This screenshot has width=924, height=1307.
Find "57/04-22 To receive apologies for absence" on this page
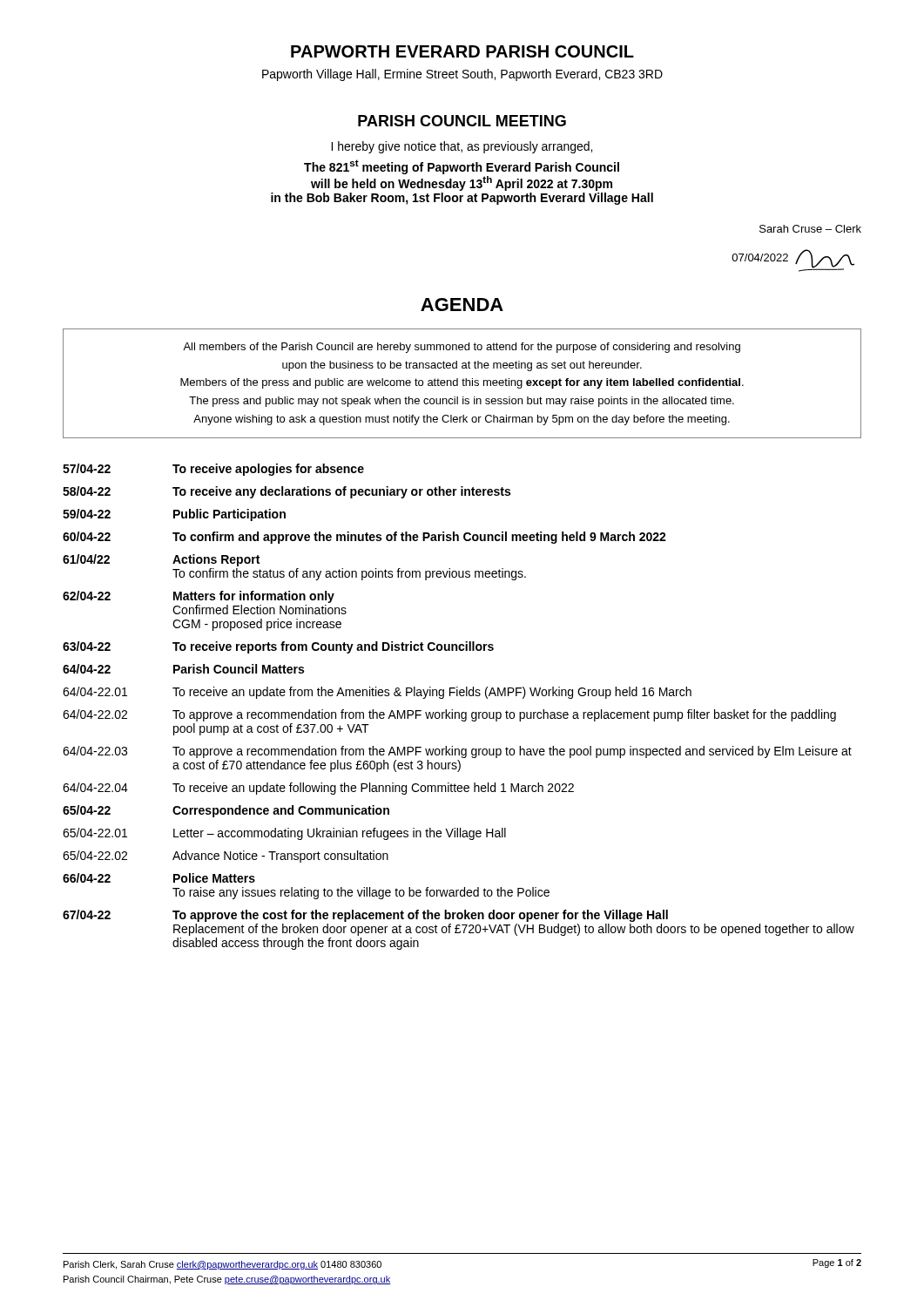click(x=213, y=470)
